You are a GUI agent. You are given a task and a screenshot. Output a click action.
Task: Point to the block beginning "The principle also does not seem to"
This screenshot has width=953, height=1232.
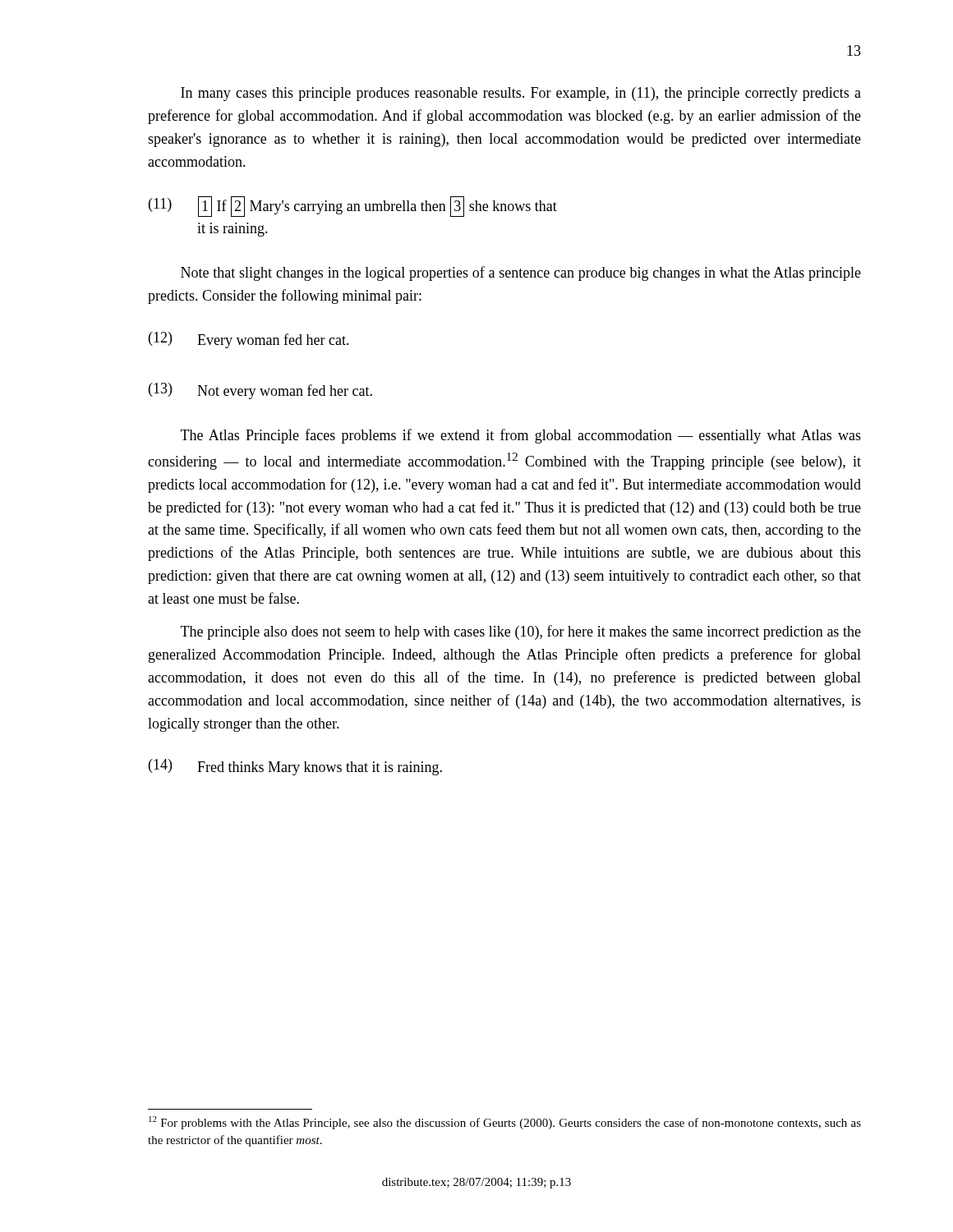coord(504,678)
